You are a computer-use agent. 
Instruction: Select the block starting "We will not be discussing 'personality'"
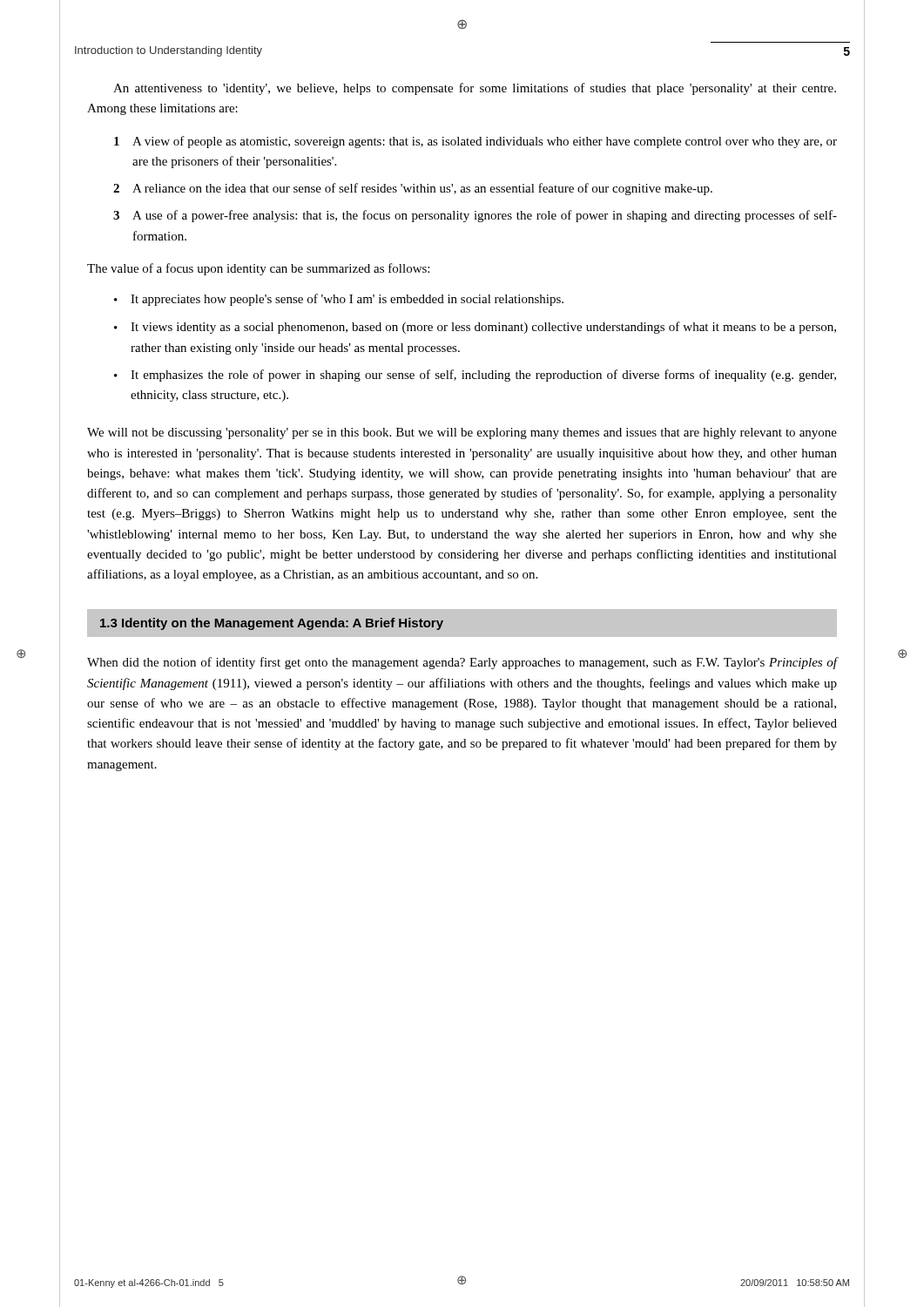(x=462, y=504)
